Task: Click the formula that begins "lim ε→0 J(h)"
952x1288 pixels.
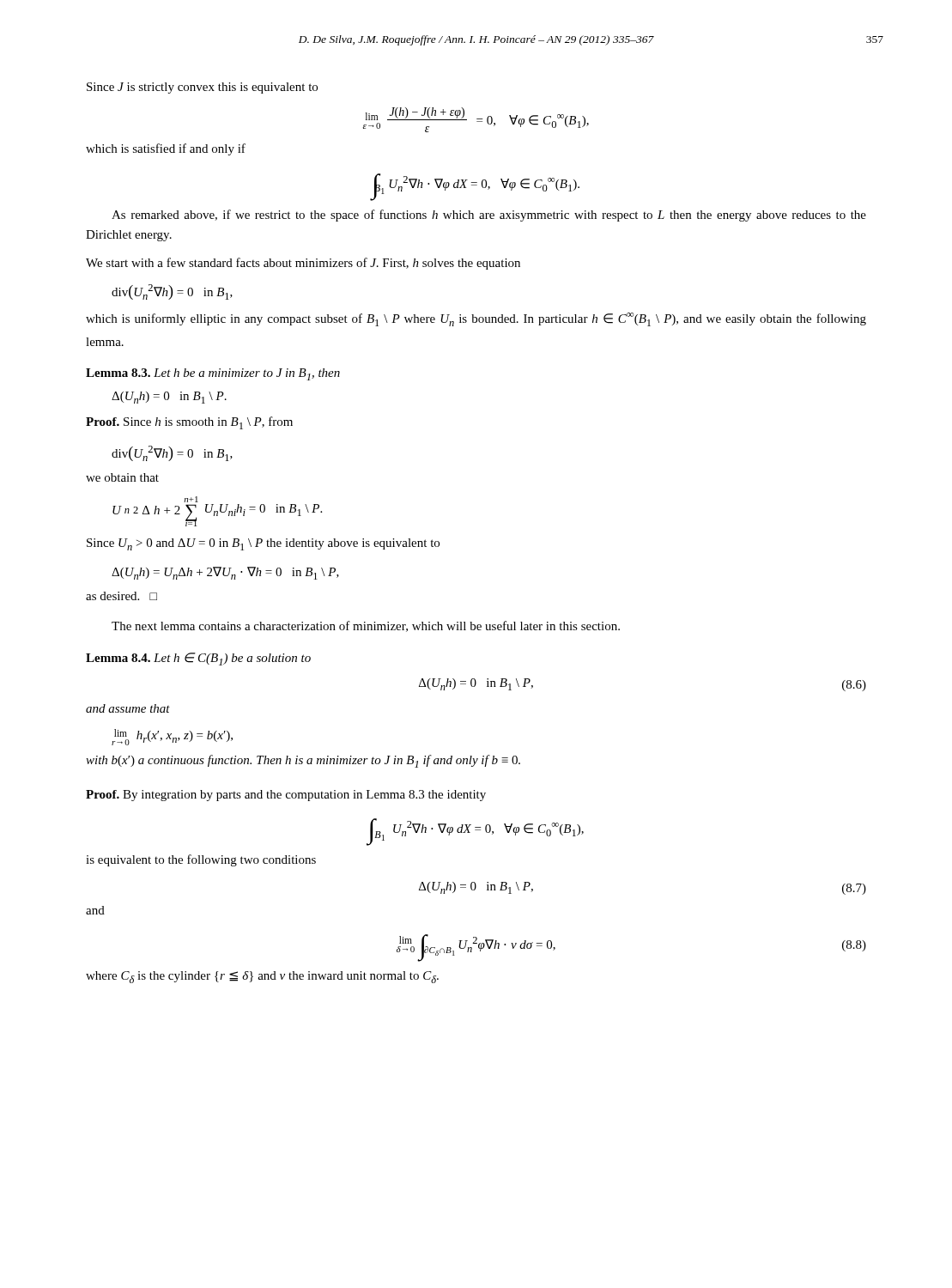Action: [476, 121]
